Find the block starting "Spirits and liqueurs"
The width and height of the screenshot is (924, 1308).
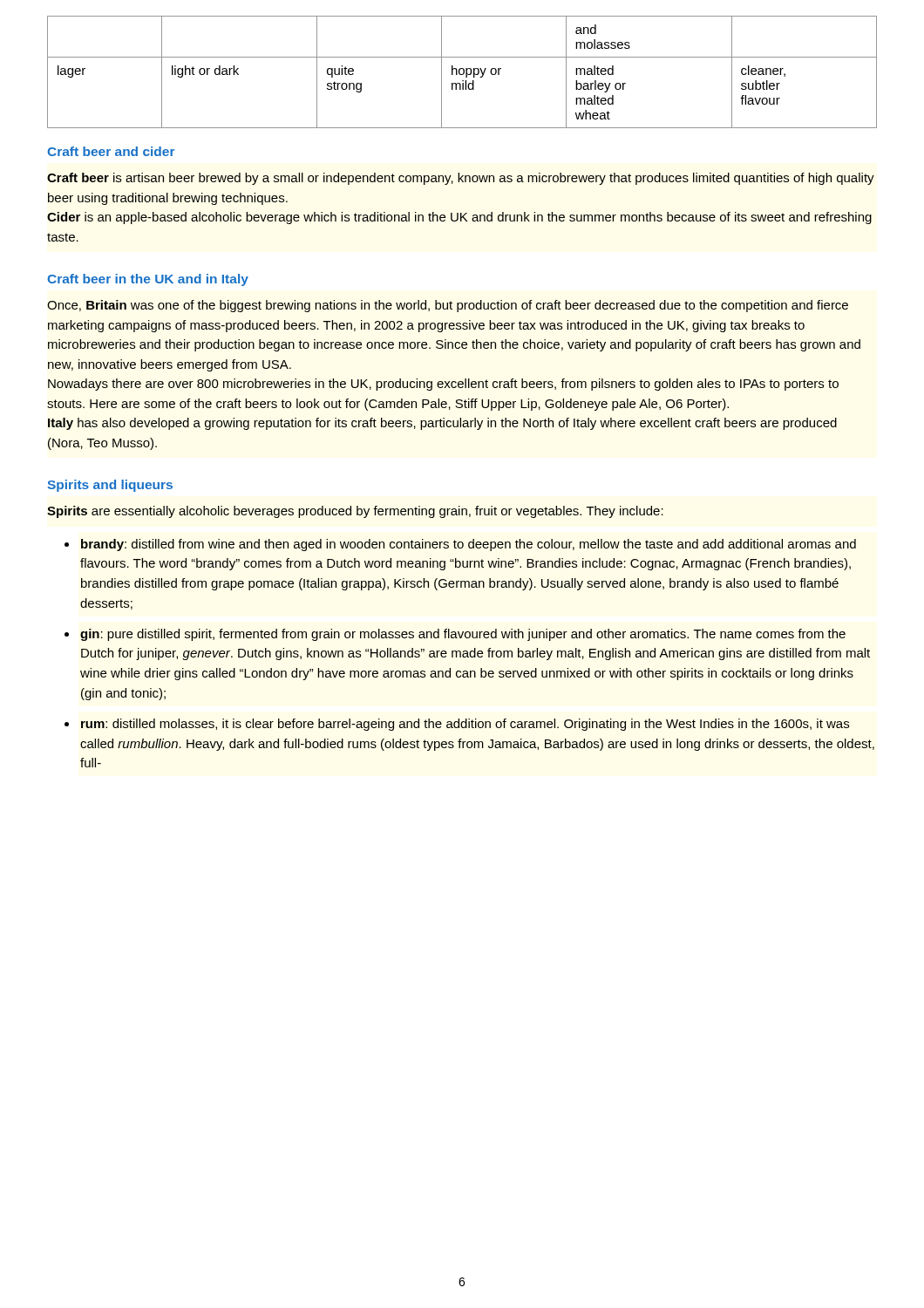coord(110,484)
